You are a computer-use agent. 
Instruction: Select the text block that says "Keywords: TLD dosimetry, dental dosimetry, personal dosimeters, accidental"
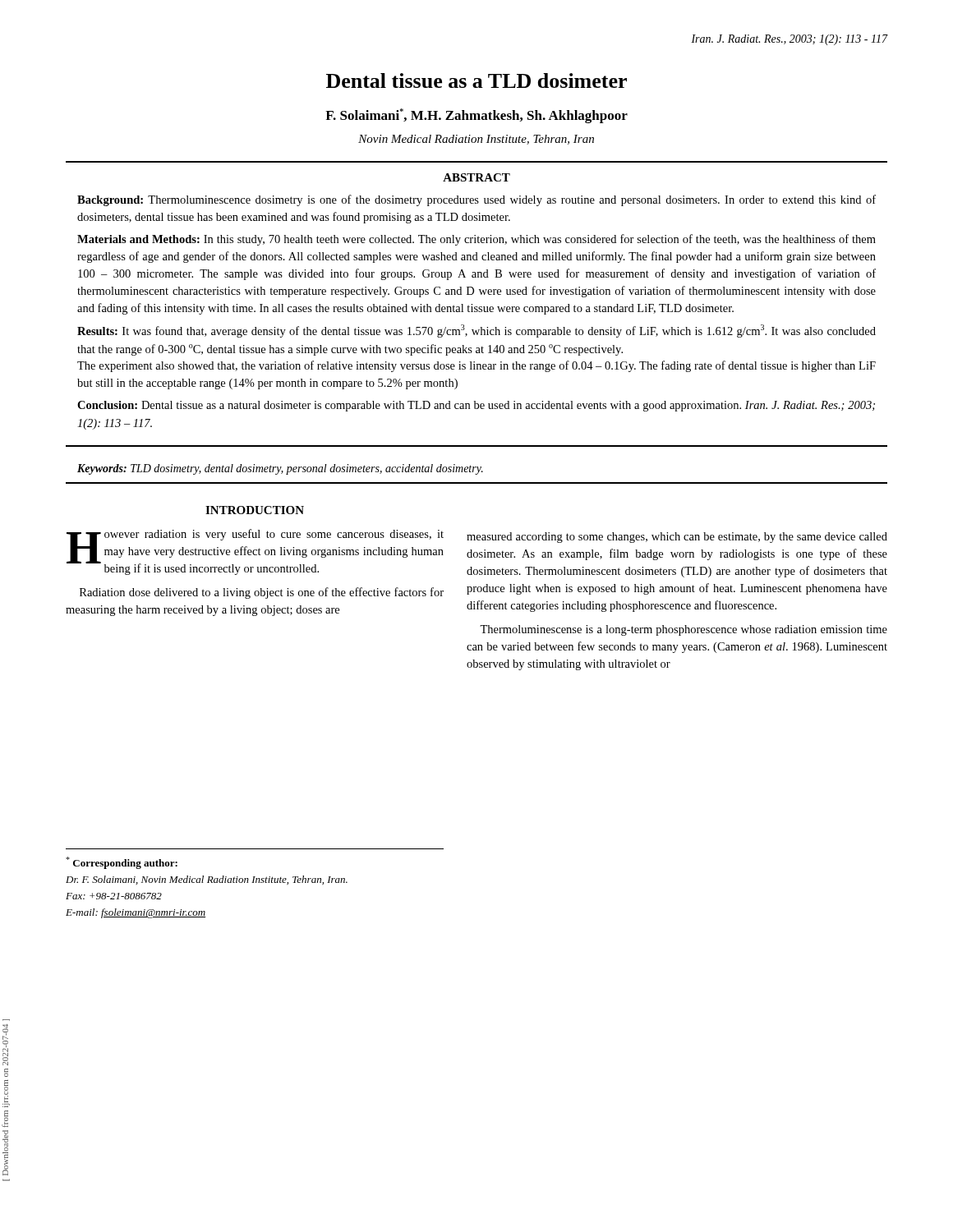(280, 468)
